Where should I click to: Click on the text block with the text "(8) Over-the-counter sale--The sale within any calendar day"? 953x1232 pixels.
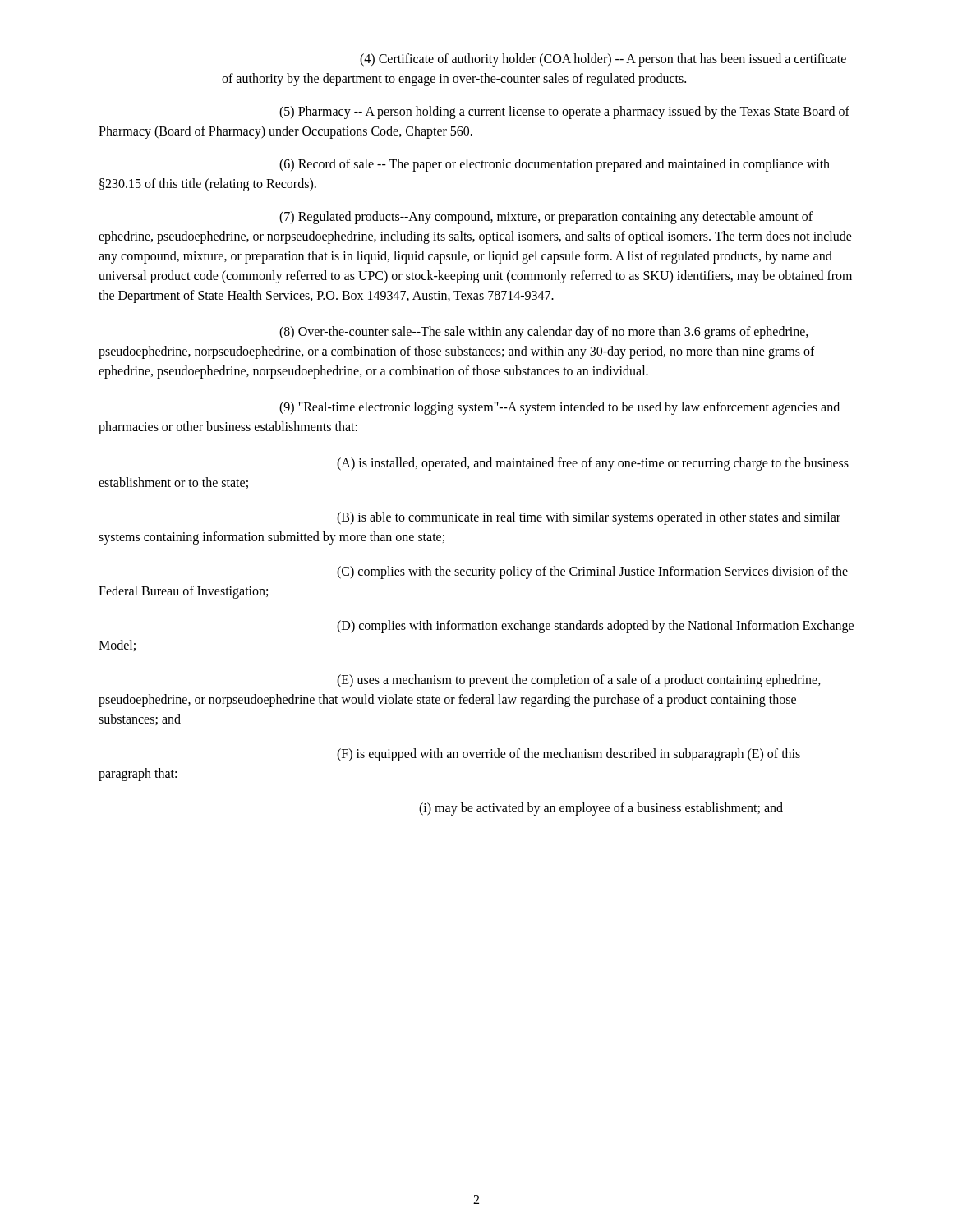coord(476,351)
